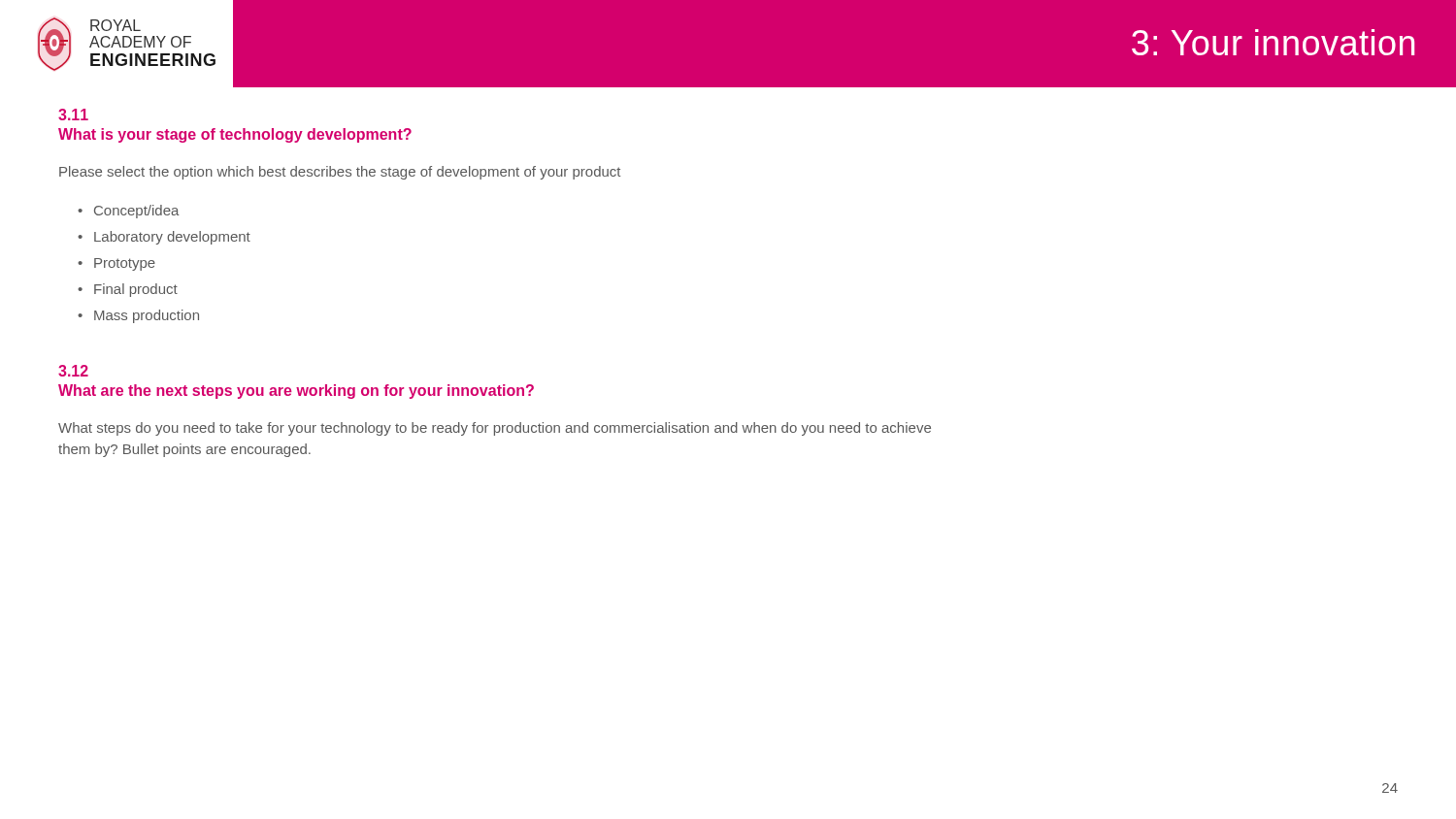Click on the block starting "Final product"
The width and height of the screenshot is (1456, 819).
[135, 288]
